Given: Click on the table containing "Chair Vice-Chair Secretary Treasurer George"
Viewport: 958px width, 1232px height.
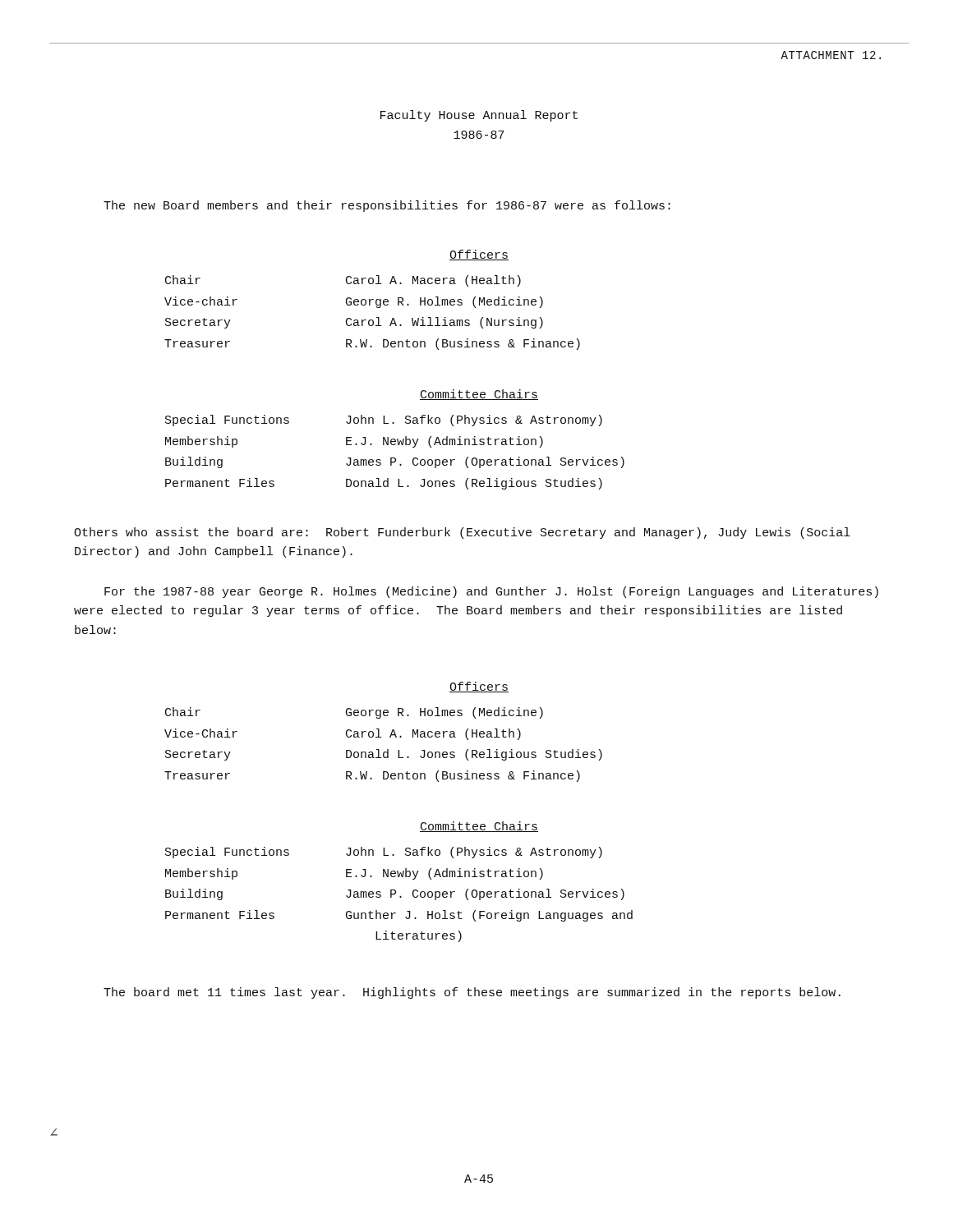Looking at the screenshot, I should pyautogui.click(x=536, y=745).
